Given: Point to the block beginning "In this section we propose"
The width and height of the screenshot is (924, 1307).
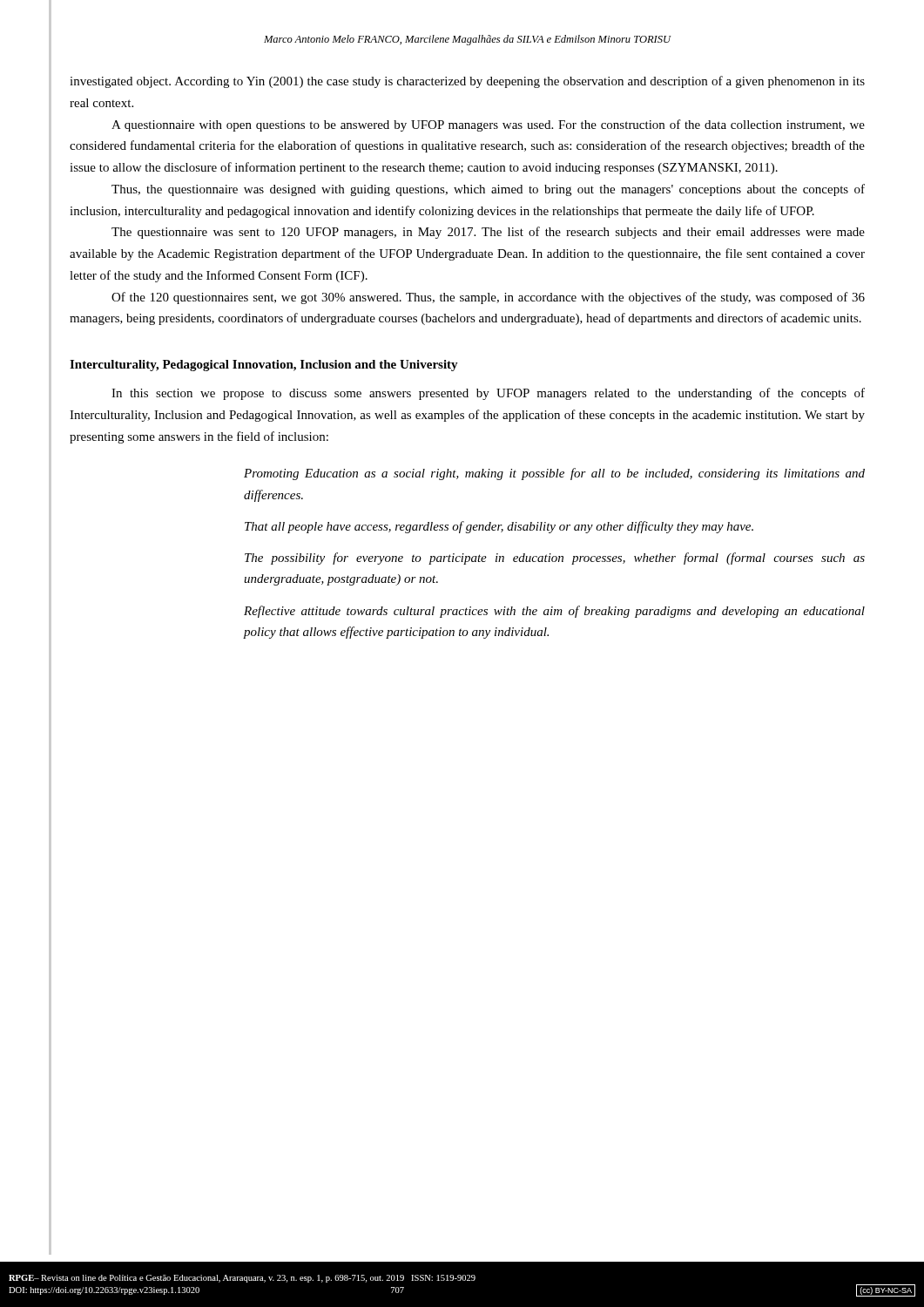Looking at the screenshot, I should click(467, 415).
